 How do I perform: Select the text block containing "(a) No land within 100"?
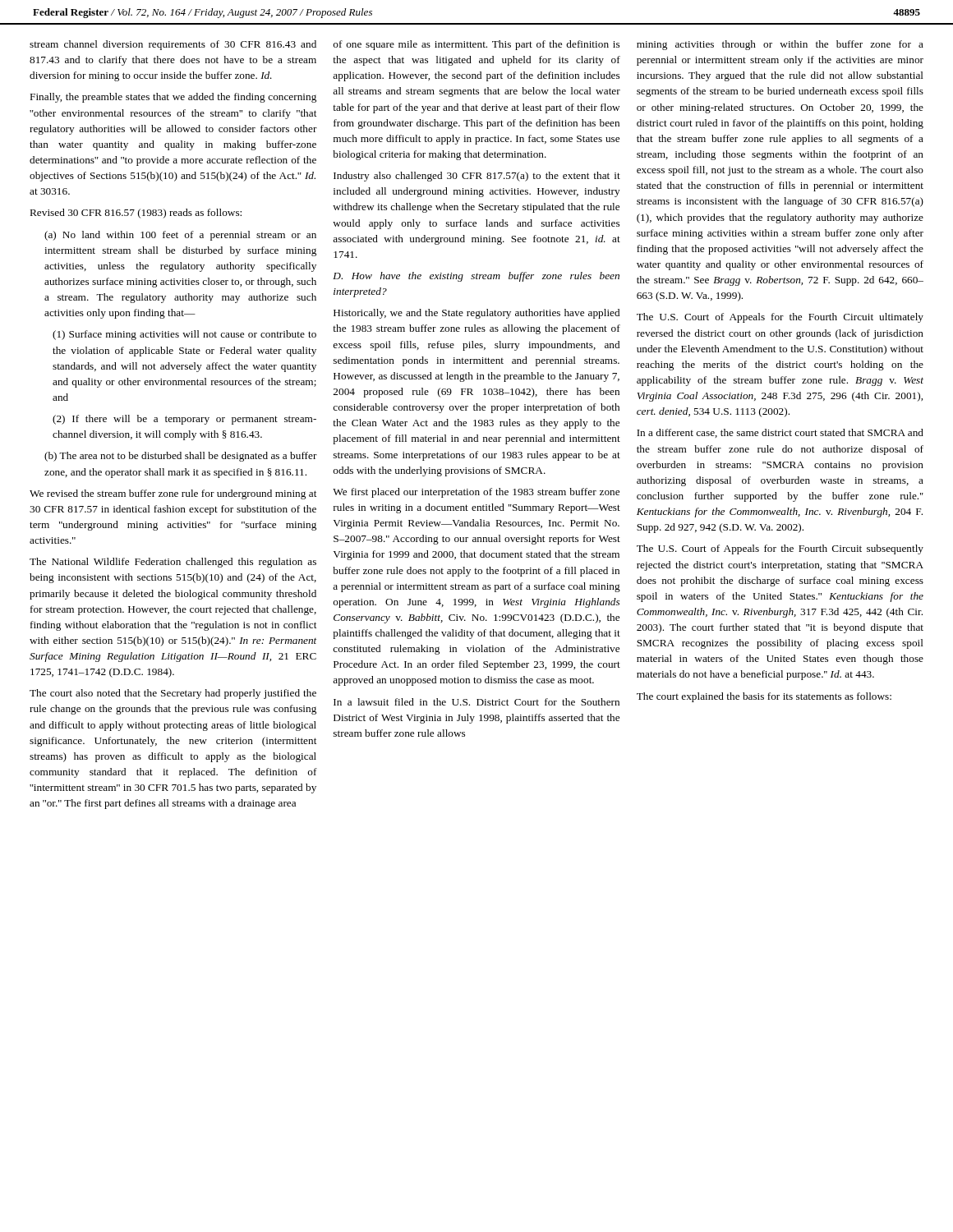coord(180,274)
